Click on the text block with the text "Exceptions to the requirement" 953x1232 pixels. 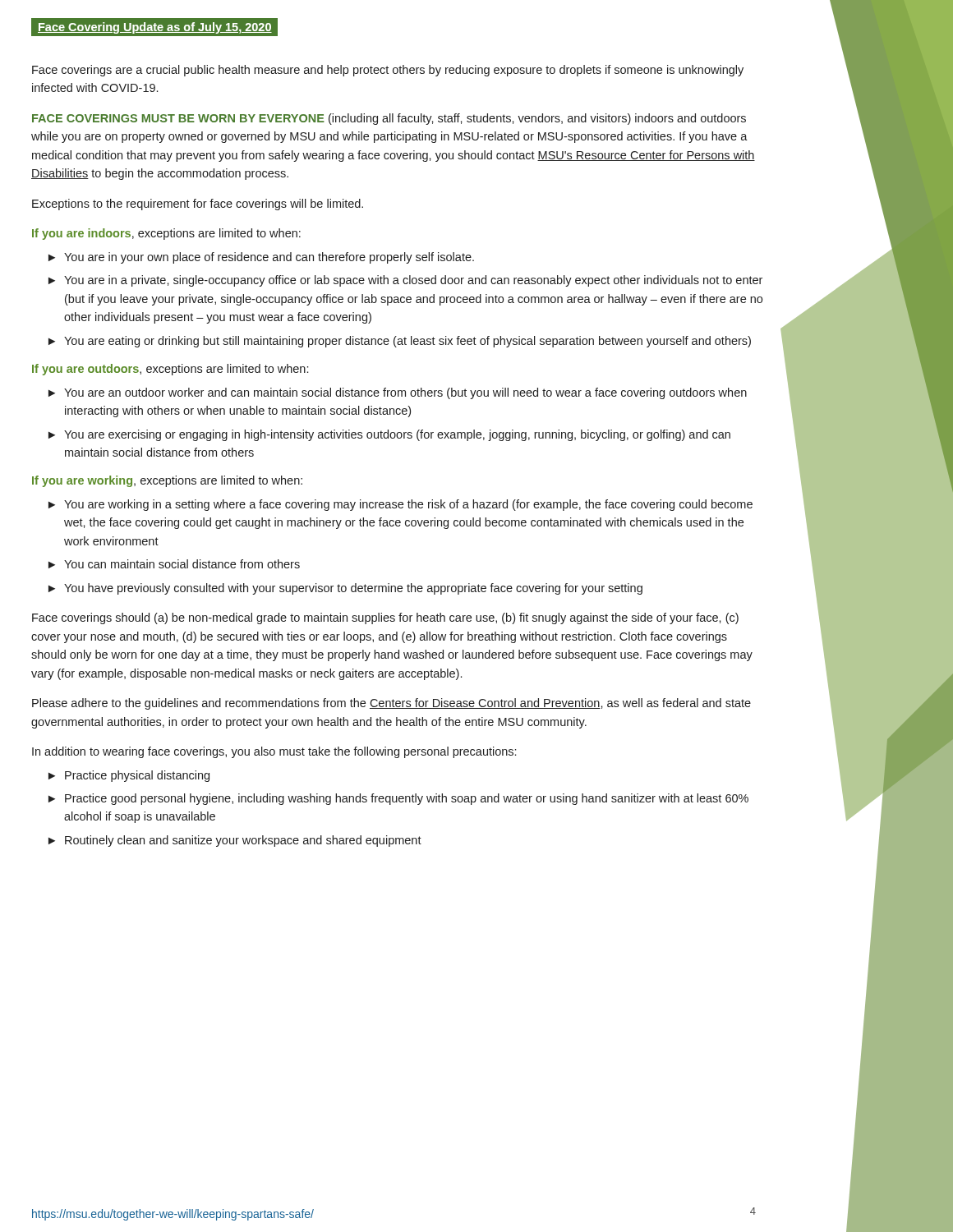pyautogui.click(x=198, y=204)
